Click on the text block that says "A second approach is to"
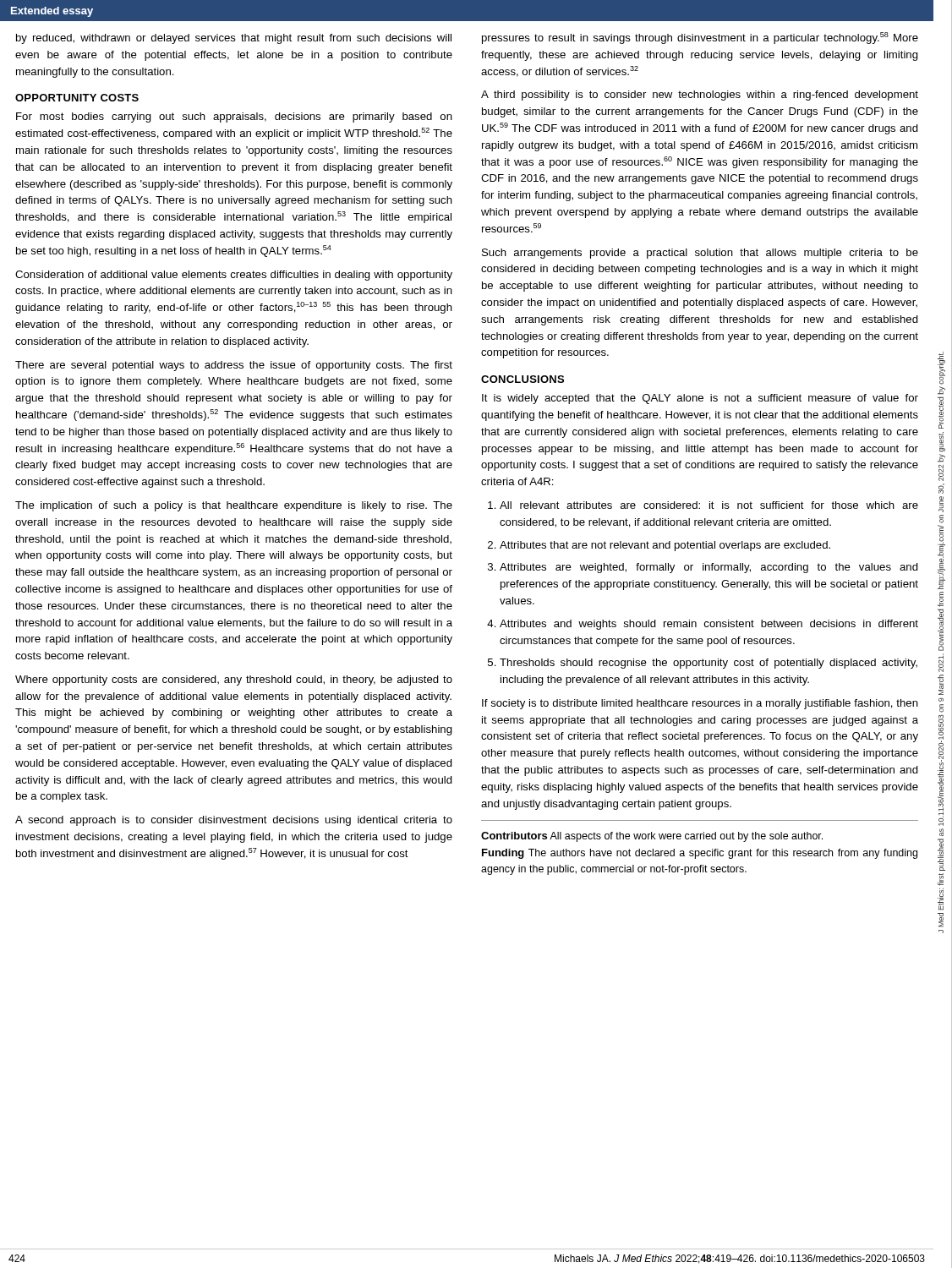Screen dimensions: 1268x952 click(x=234, y=837)
